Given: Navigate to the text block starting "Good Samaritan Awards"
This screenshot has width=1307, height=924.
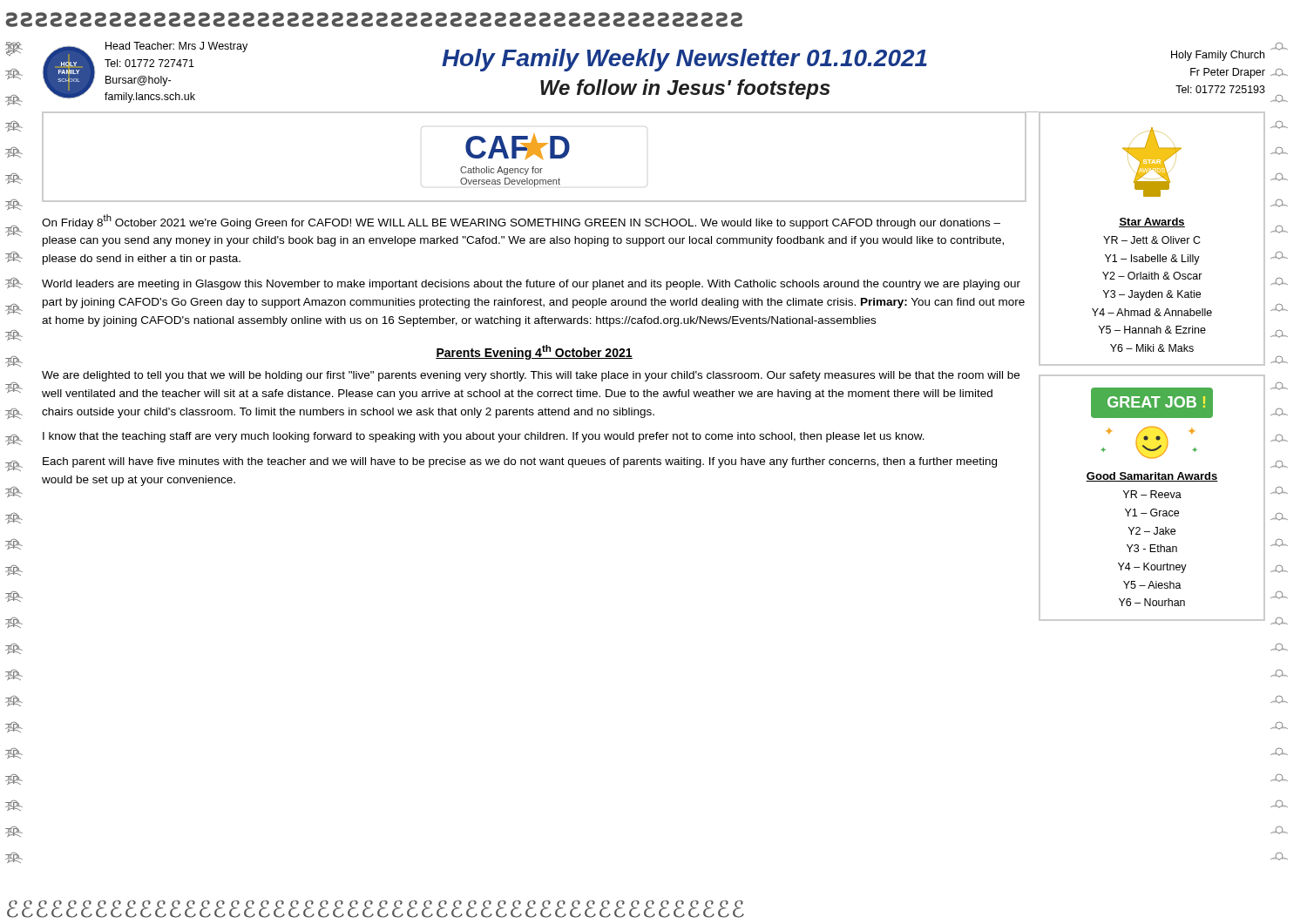Looking at the screenshot, I should point(1152,476).
